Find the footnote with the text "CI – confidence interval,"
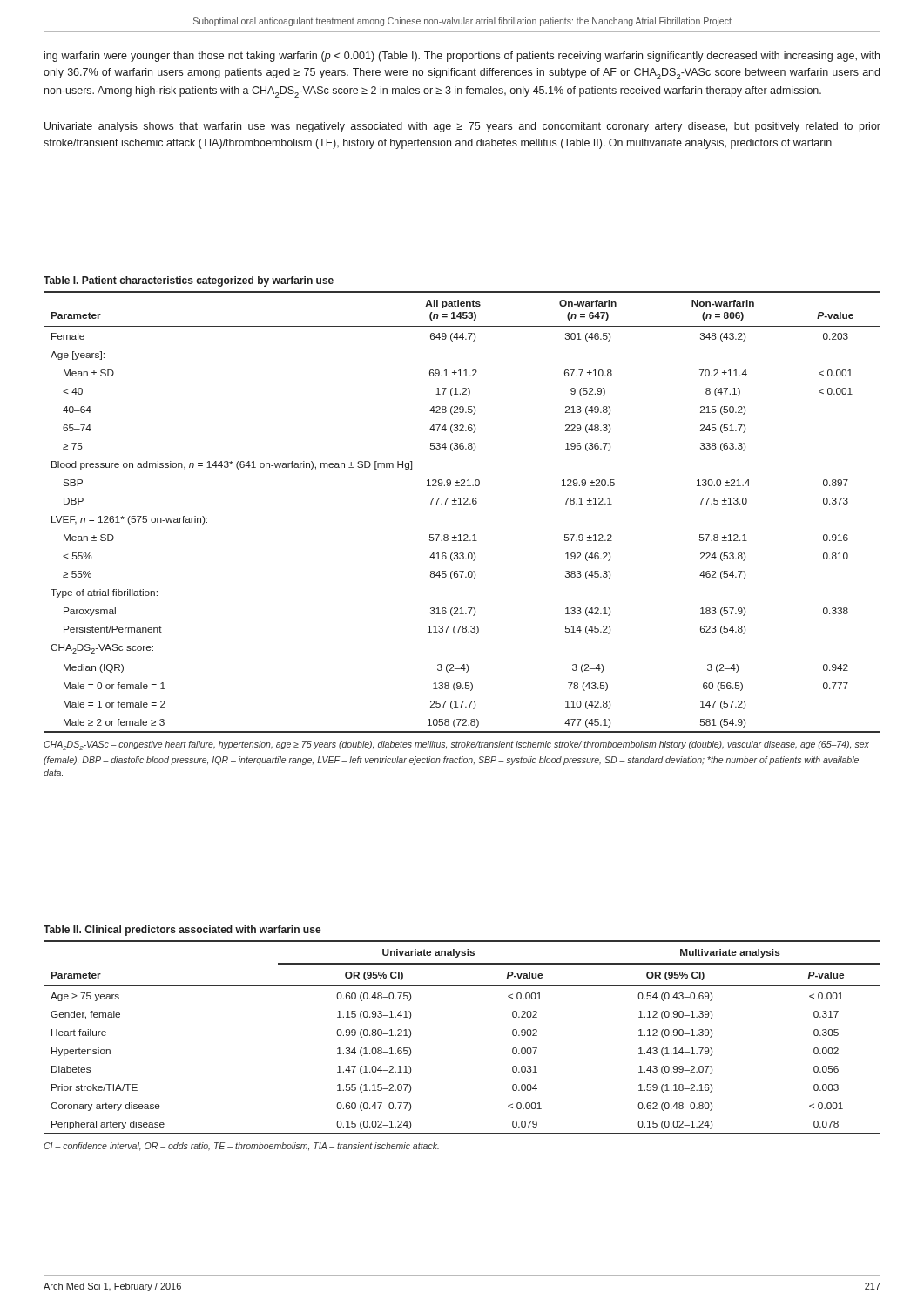924x1307 pixels. pos(242,1146)
